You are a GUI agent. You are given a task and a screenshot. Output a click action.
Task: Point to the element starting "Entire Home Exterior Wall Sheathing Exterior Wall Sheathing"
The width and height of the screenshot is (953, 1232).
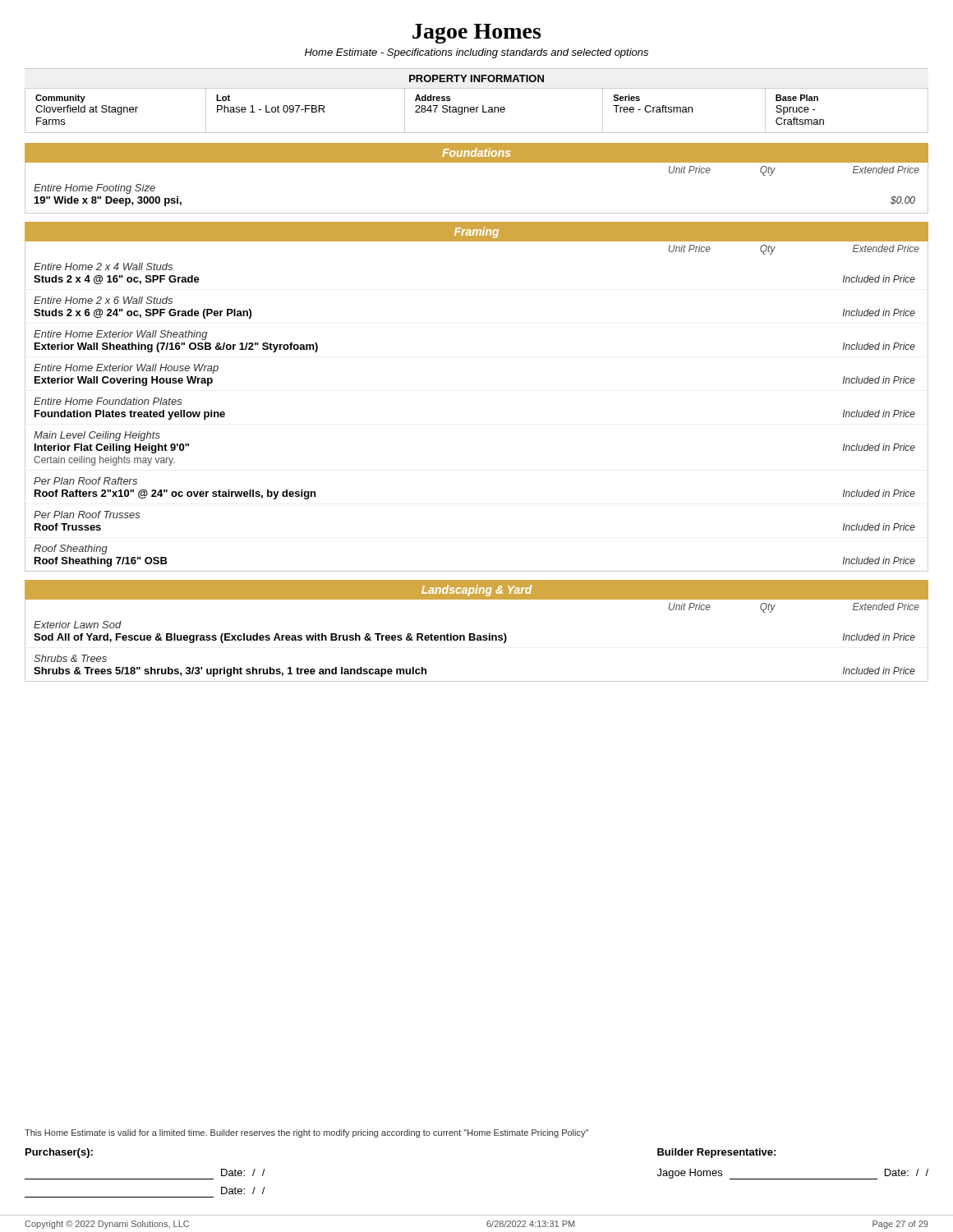pos(121,335)
